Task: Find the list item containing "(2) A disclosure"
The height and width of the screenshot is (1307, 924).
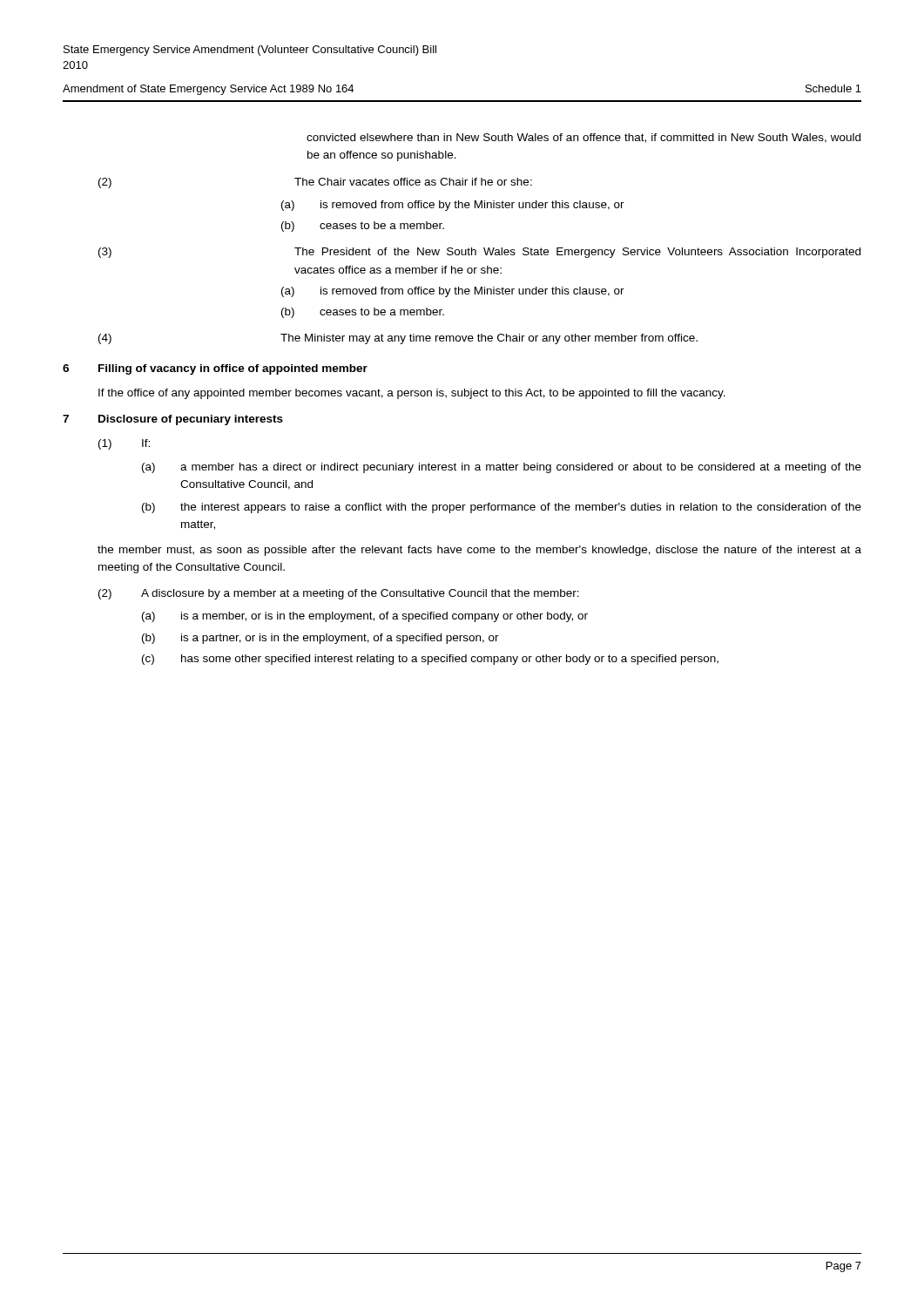Action: (x=479, y=593)
